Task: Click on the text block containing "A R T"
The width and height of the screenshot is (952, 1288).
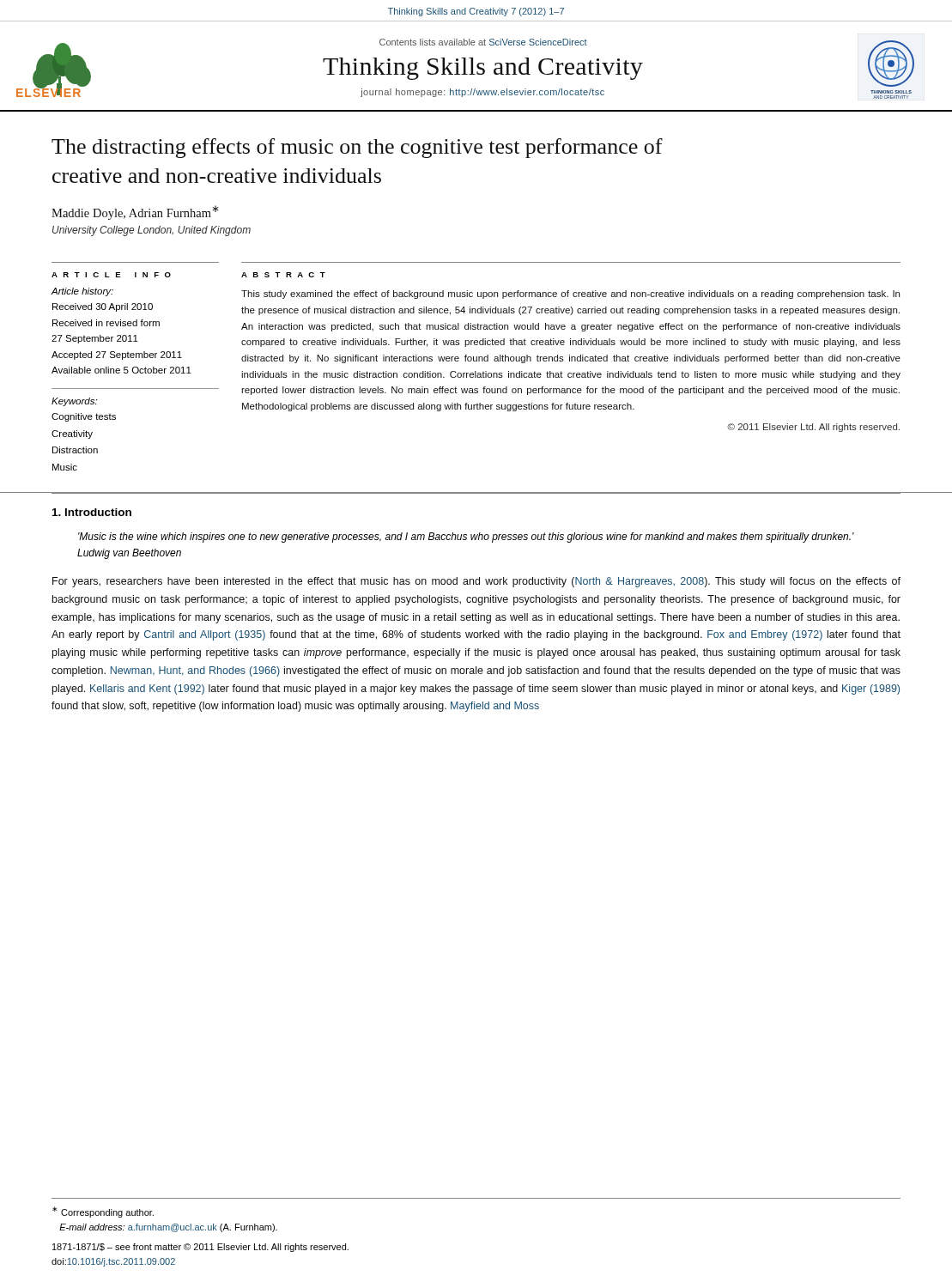Action: pyautogui.click(x=135, y=373)
